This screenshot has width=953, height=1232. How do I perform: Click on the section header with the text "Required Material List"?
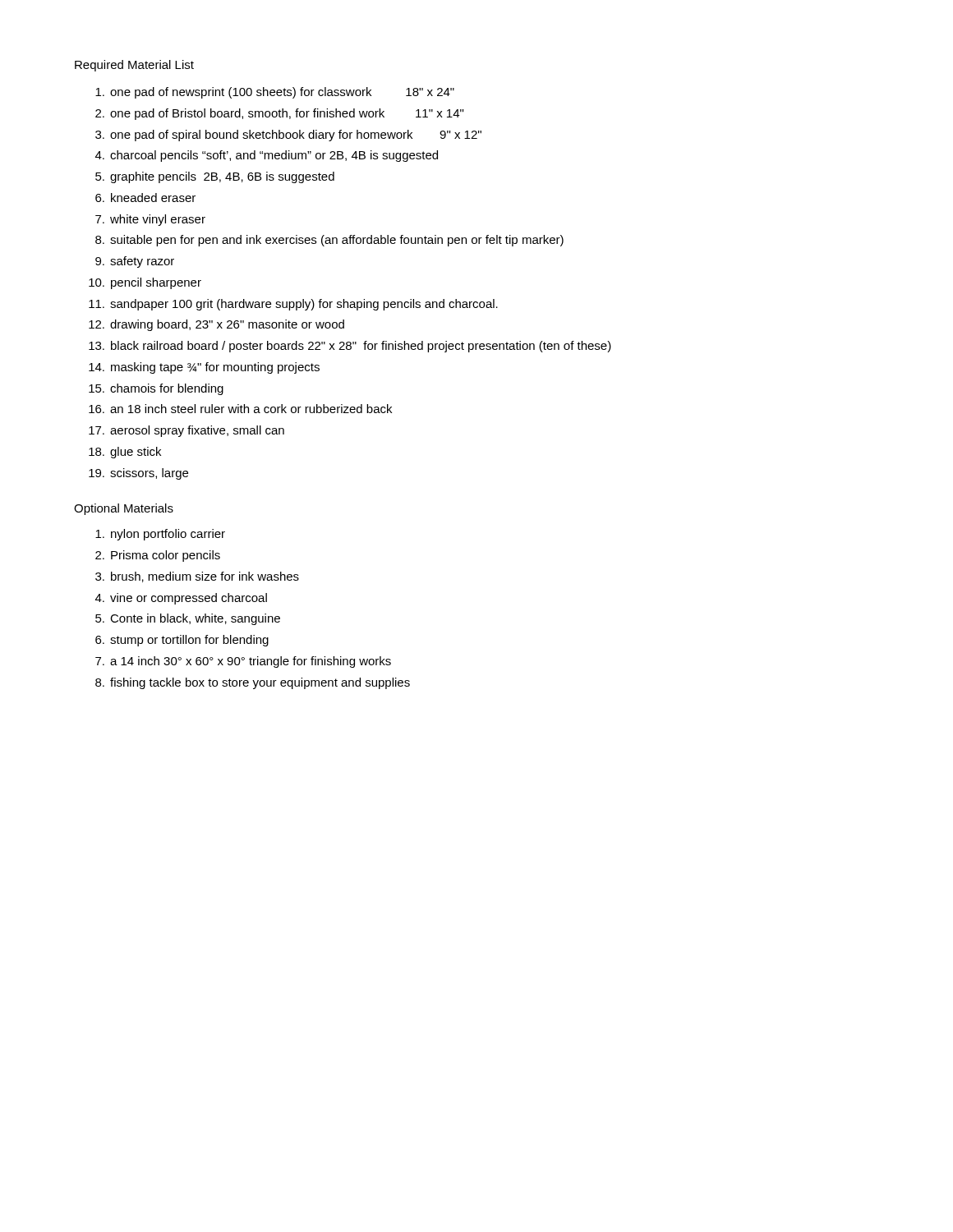[x=134, y=64]
